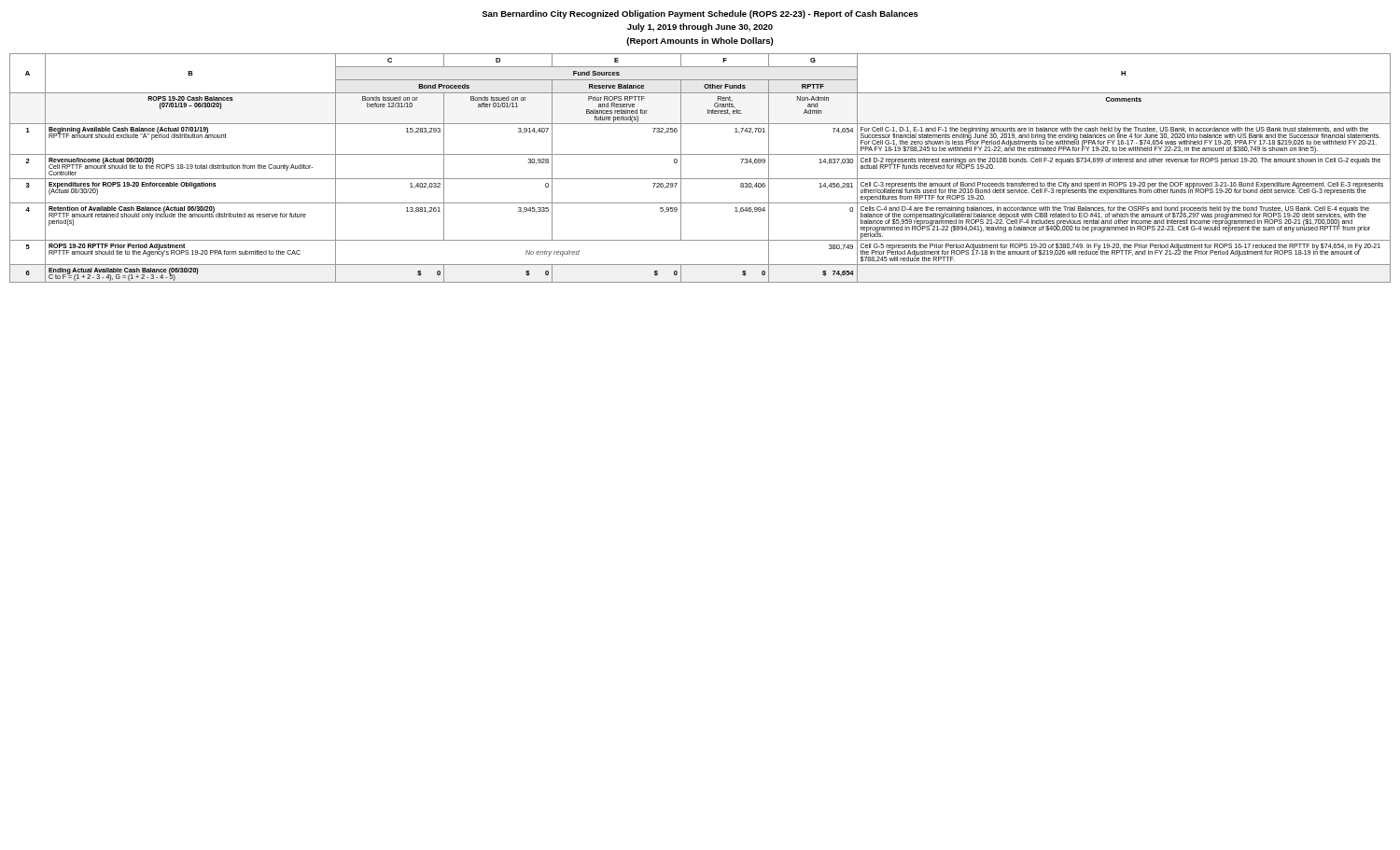Find the title that says "San Bernardino City Recognized Obligation Payment Schedule (ROPS"
Screen dimensions: 850x1400
700,27
